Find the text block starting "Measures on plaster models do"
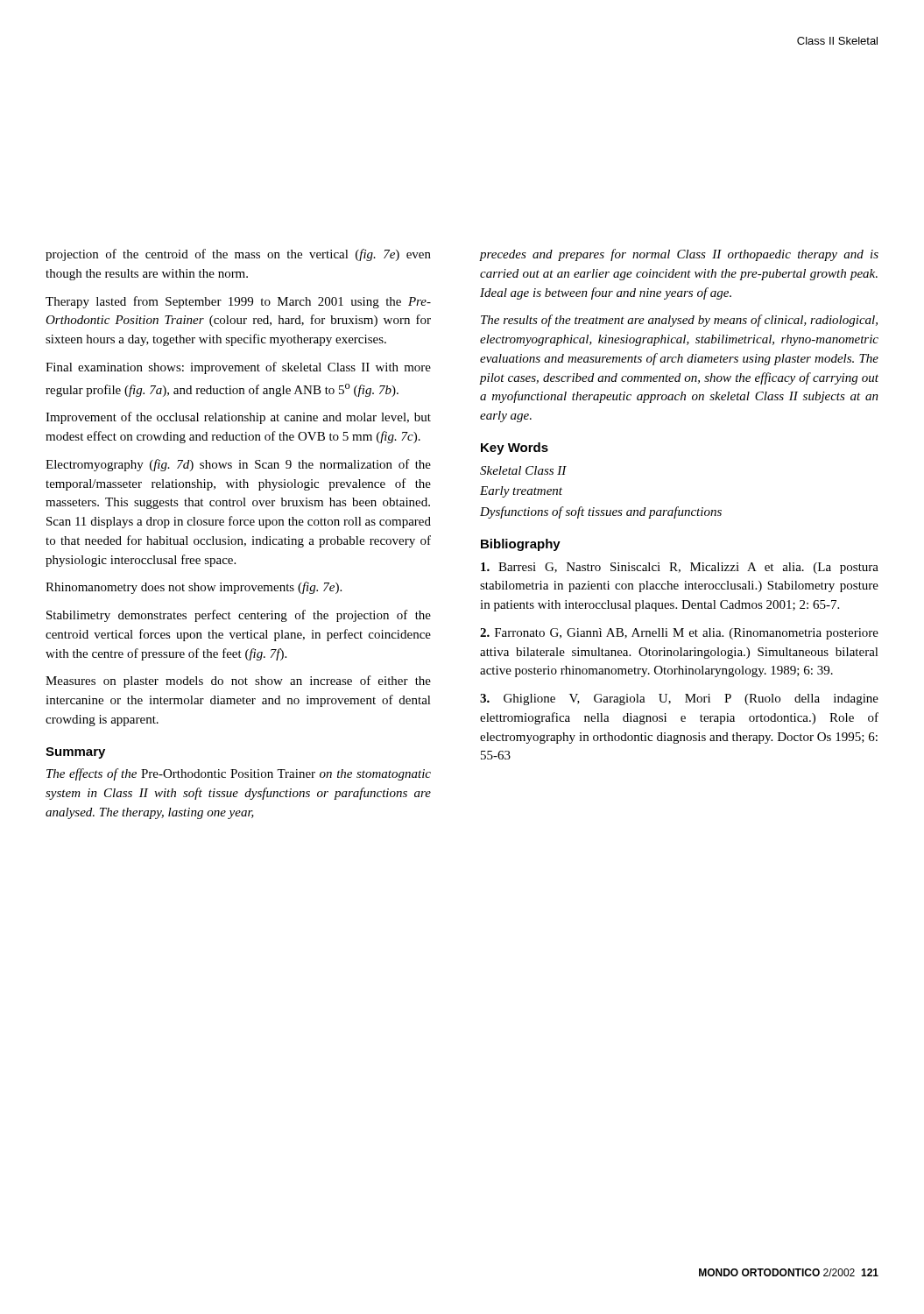Screen dimensions: 1314x924 pos(238,701)
